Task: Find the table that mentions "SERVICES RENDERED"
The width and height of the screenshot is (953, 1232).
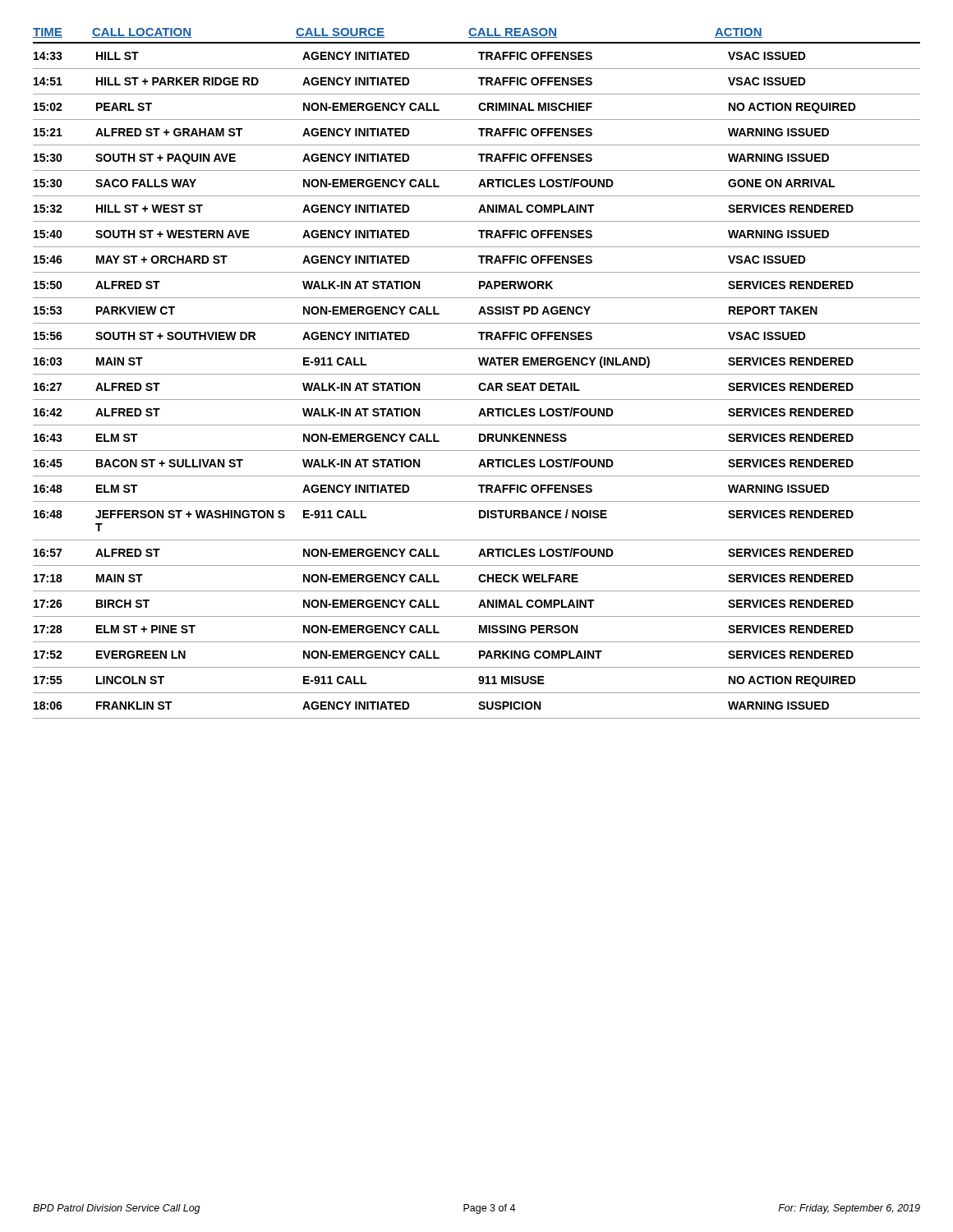Action: pos(476,372)
